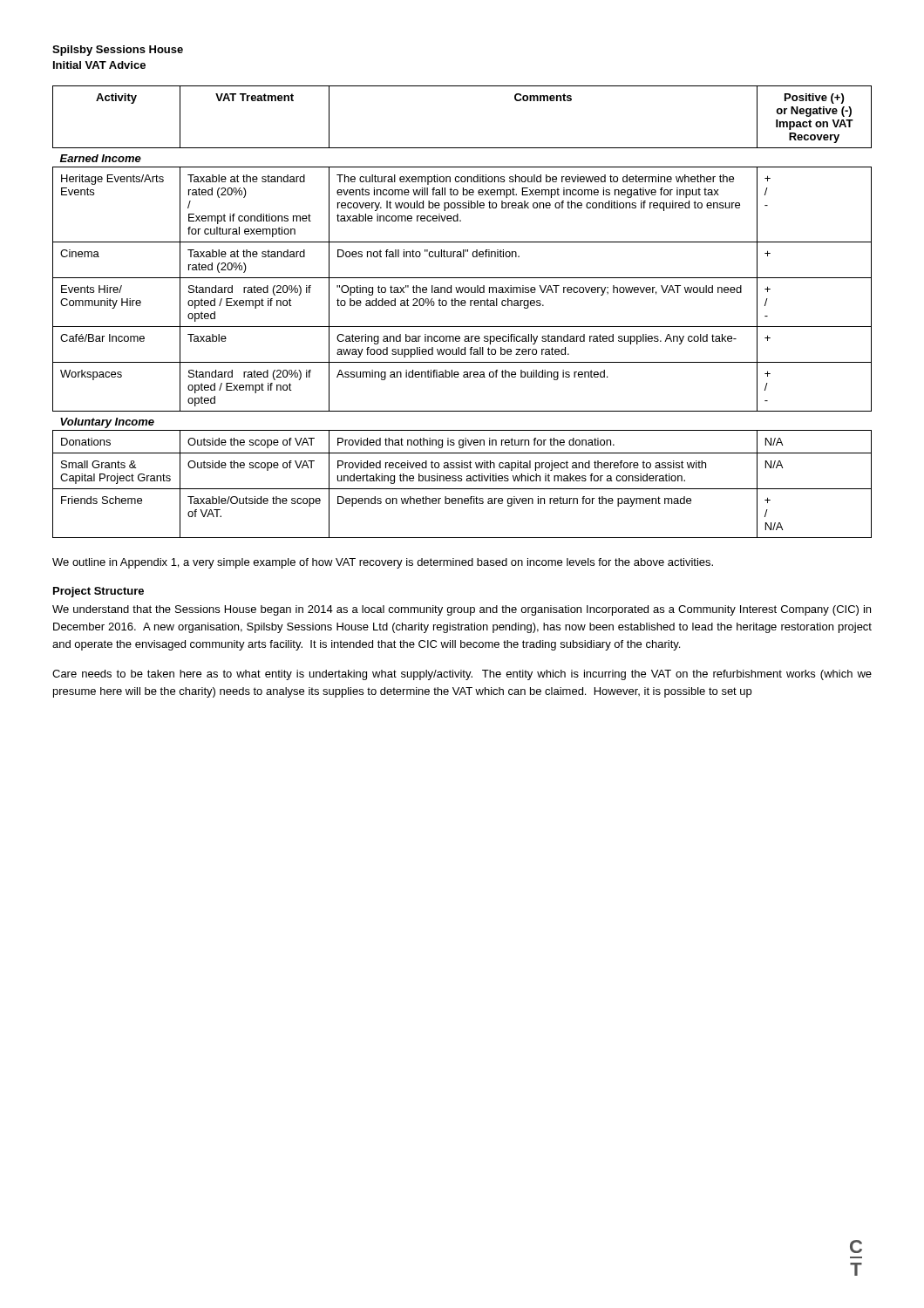This screenshot has width=924, height=1308.
Task: Click on the table containing "VAT Treatment"
Action: [x=462, y=312]
